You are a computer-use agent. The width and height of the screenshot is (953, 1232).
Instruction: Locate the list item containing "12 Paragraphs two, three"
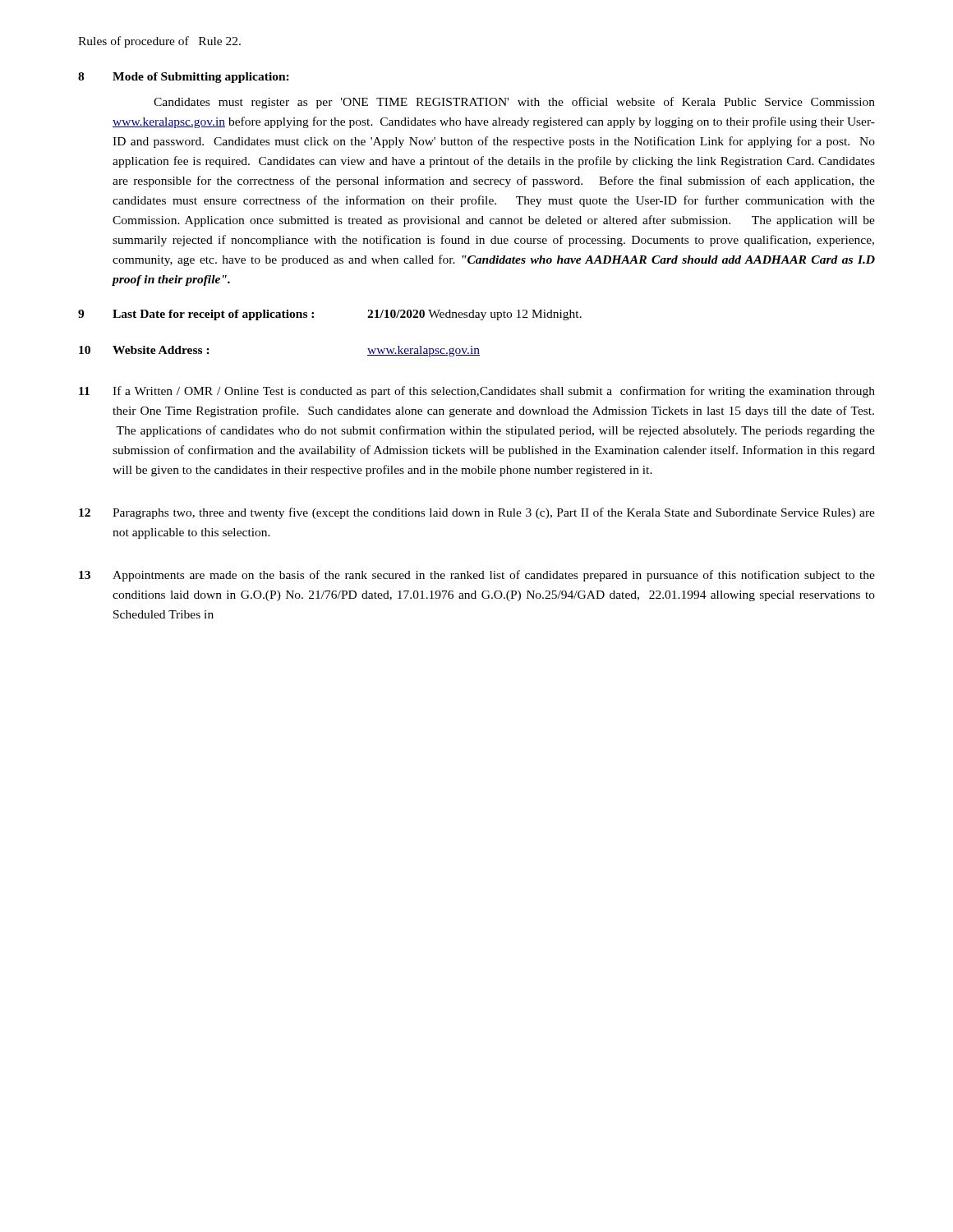point(476,523)
